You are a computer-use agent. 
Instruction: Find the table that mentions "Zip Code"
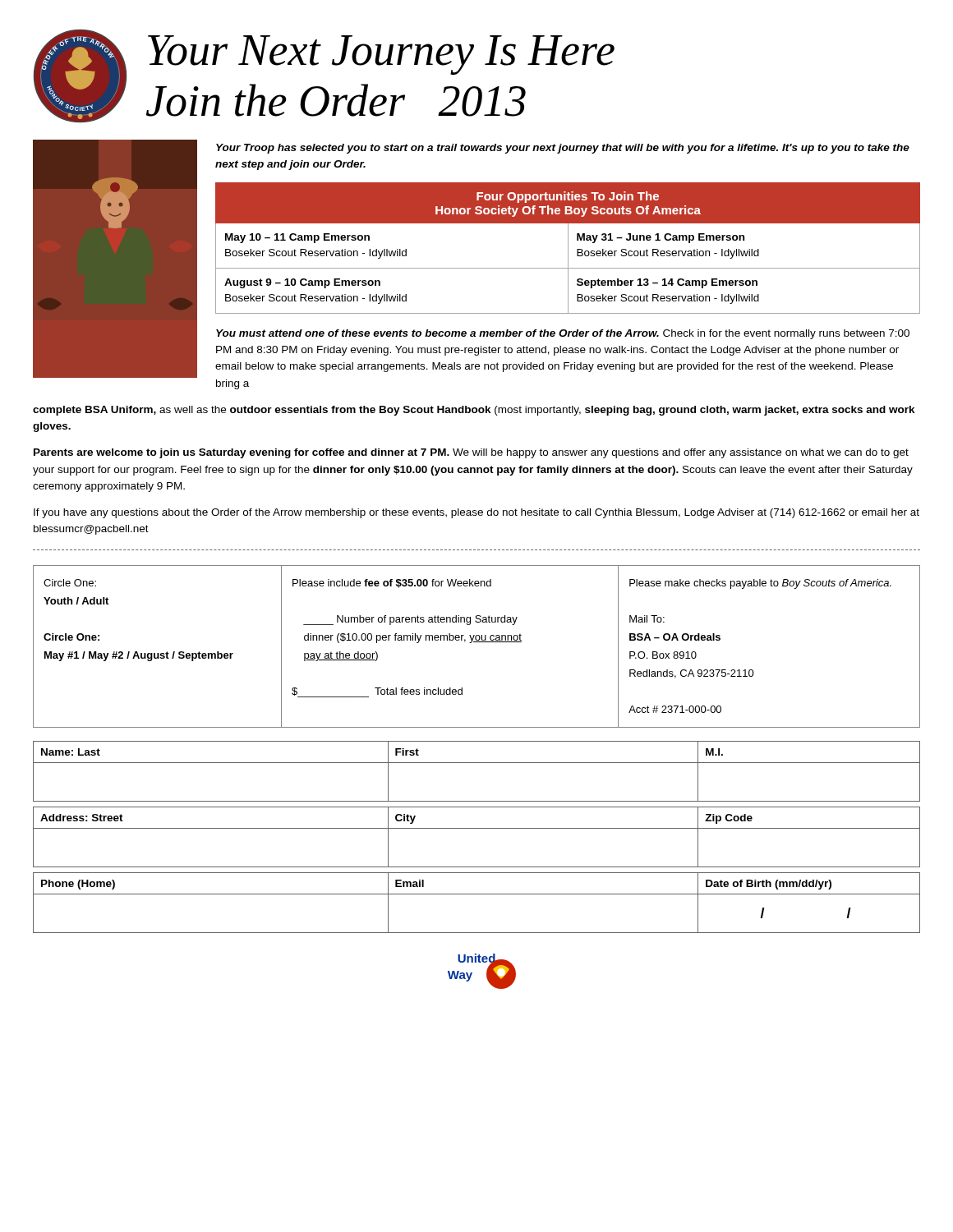pyautogui.click(x=476, y=837)
